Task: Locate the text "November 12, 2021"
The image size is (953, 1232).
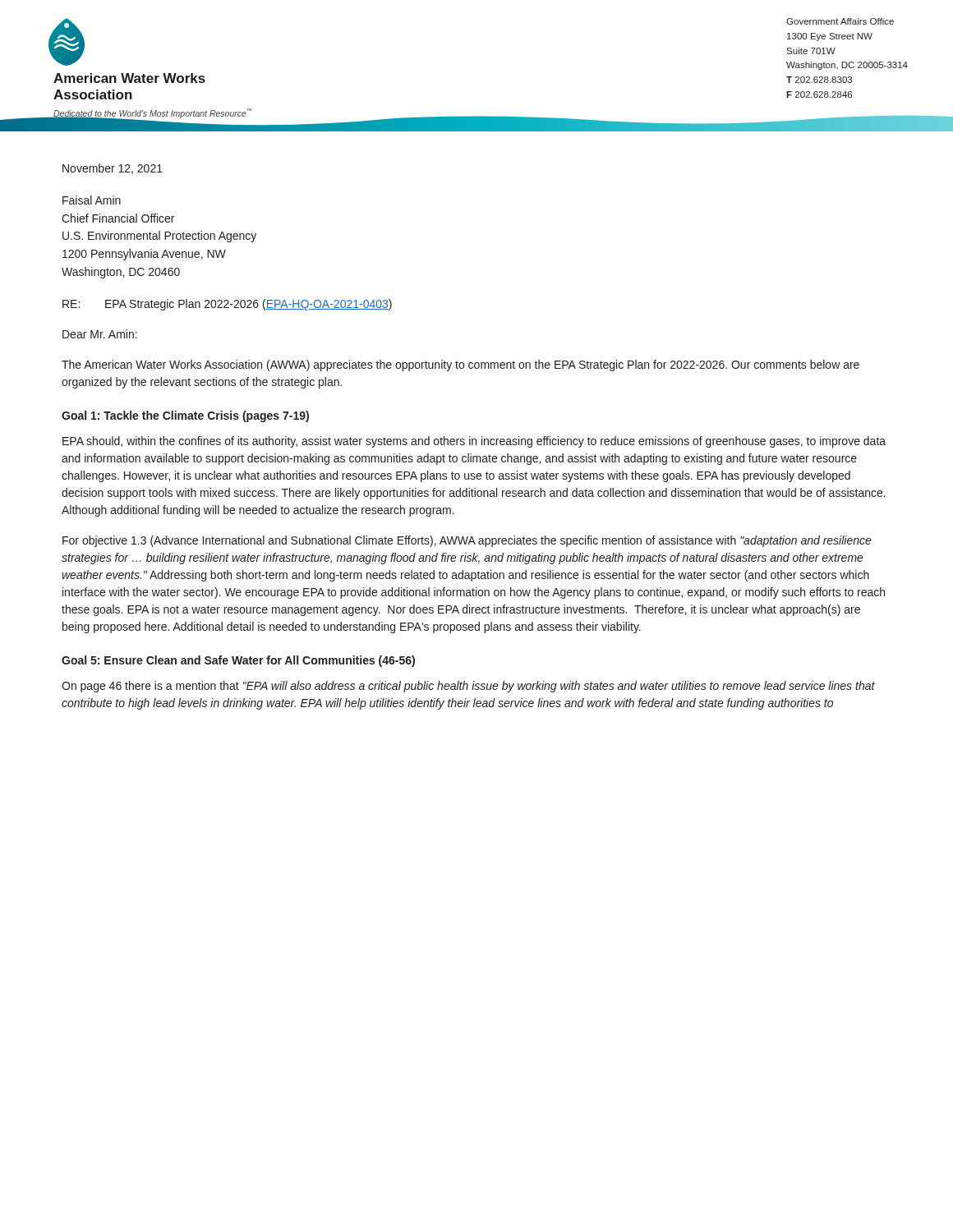Action: click(x=112, y=168)
